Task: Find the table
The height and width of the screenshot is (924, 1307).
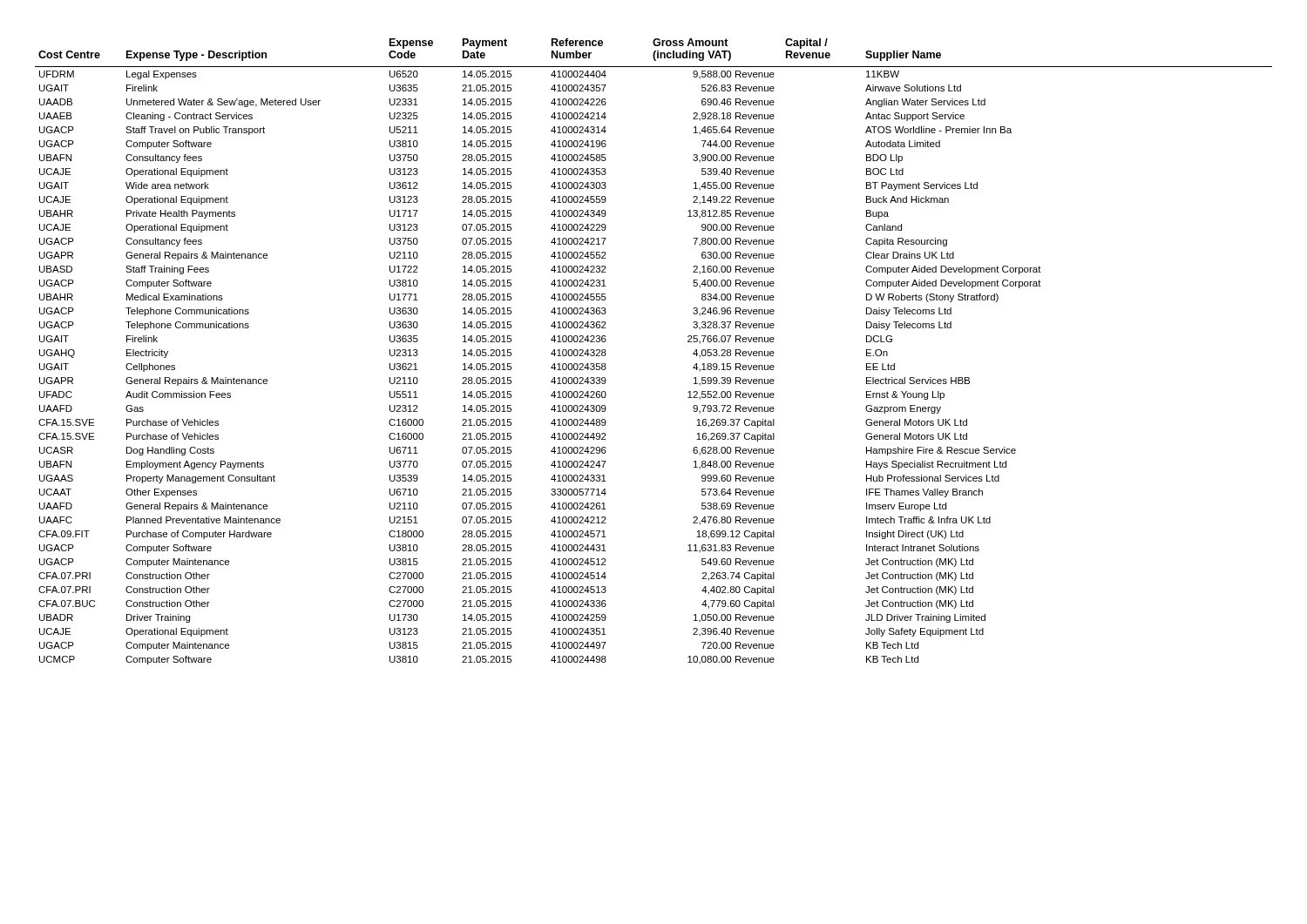Action: pyautogui.click(x=654, y=351)
